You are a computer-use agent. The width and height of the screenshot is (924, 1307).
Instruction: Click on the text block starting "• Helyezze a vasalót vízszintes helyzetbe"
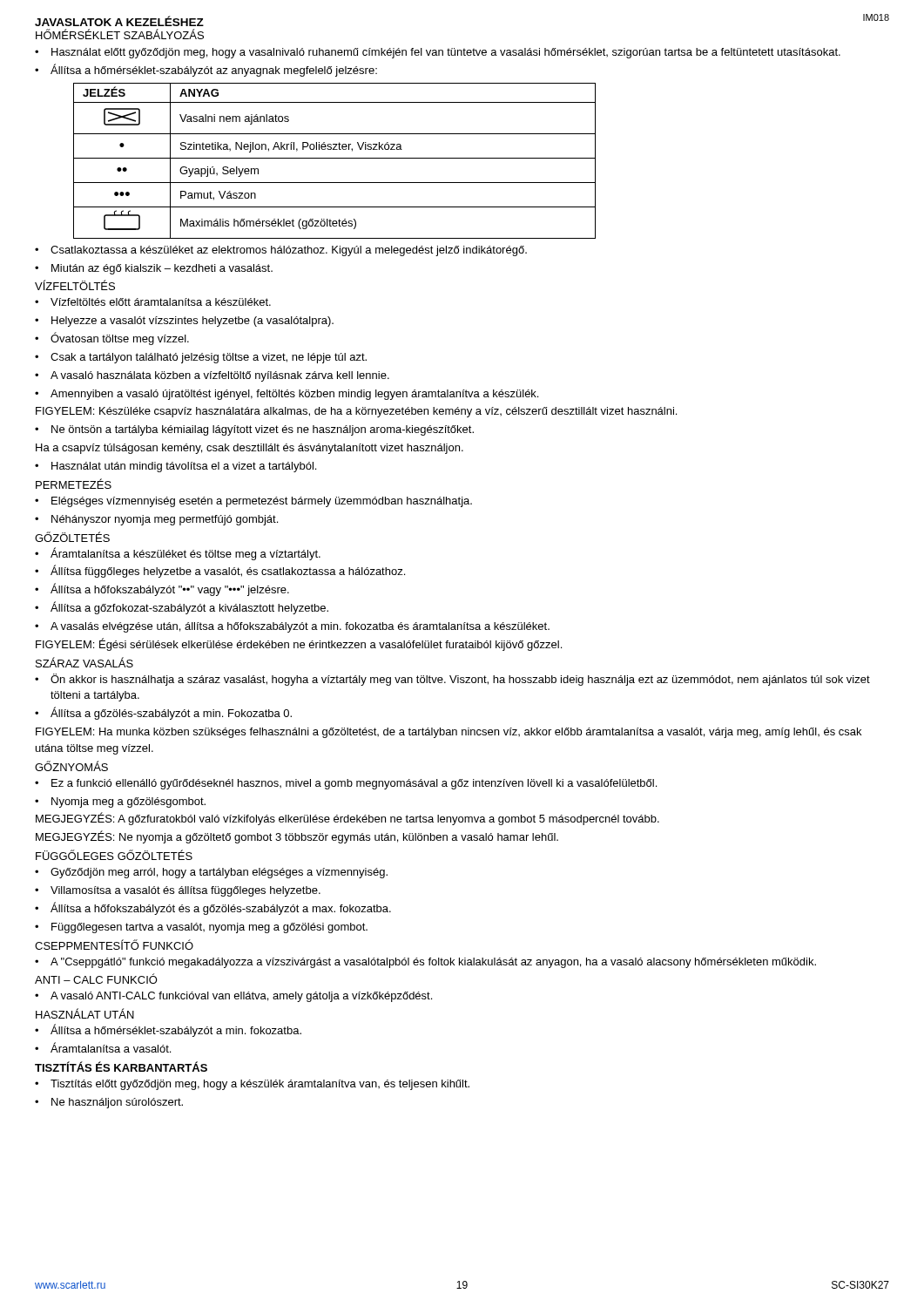(185, 321)
